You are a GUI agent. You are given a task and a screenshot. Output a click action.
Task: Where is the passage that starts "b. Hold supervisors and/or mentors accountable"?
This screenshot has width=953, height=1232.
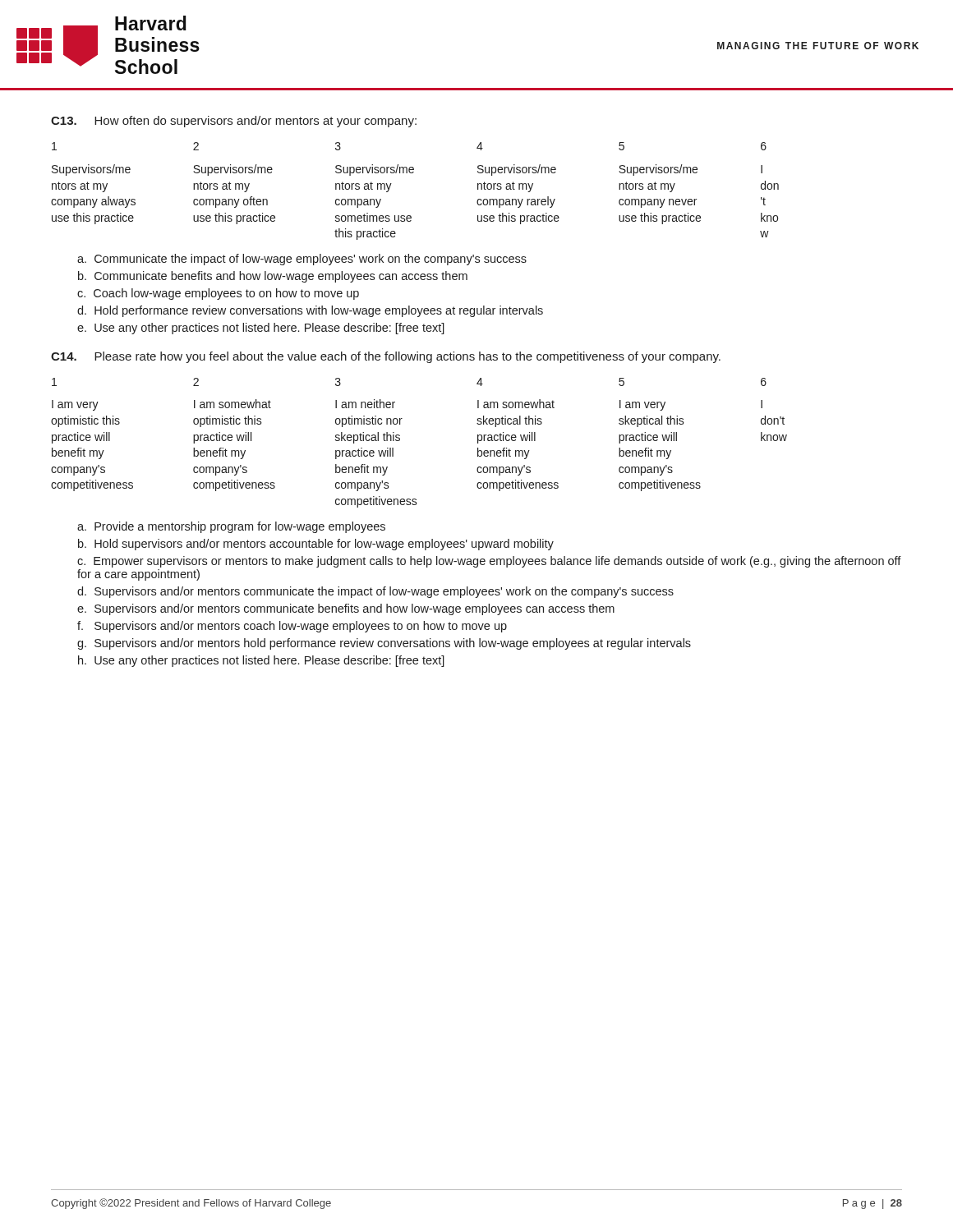(315, 543)
